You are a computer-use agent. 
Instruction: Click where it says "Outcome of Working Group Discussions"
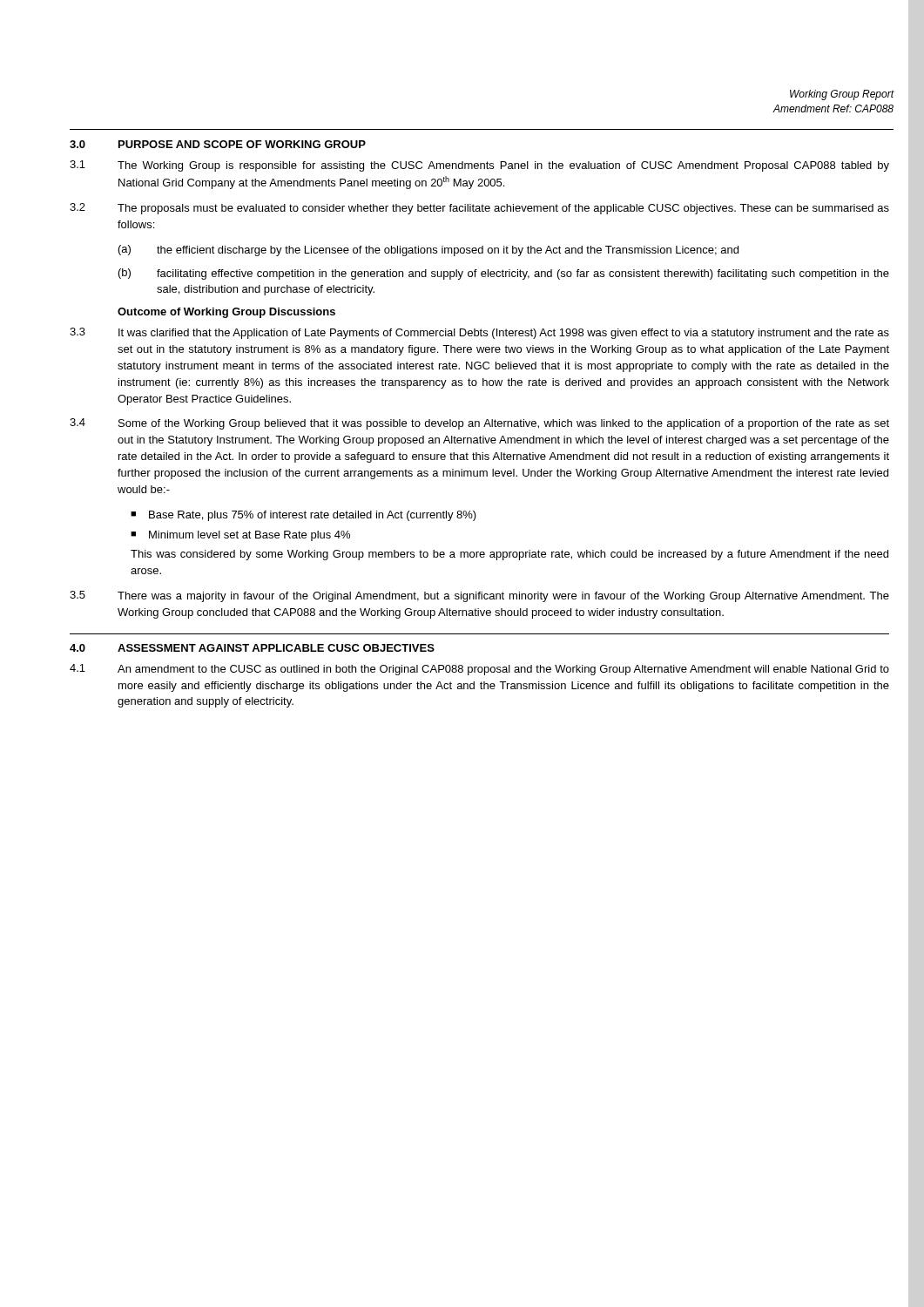[x=227, y=312]
